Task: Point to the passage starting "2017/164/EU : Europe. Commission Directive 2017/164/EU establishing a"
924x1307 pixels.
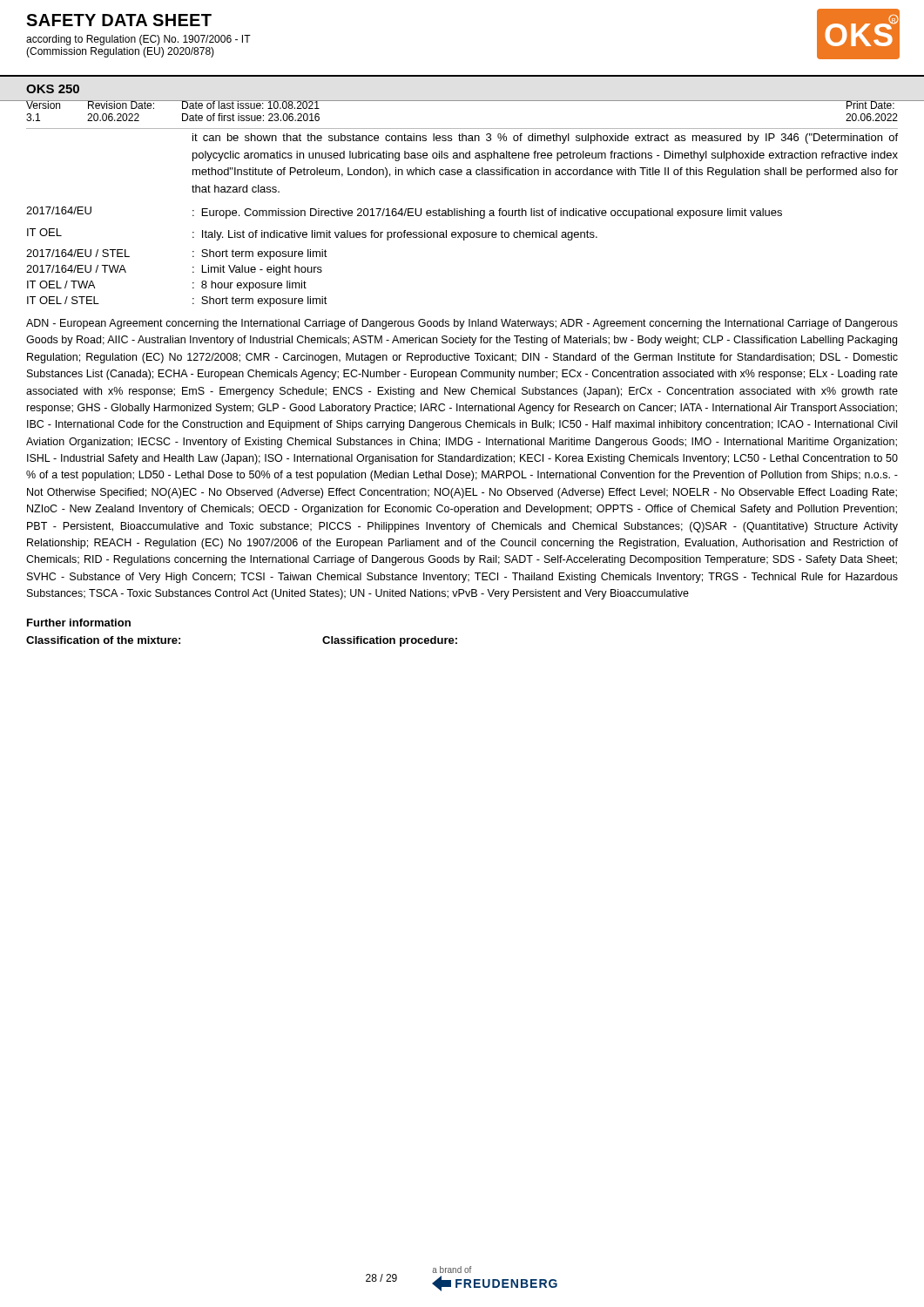Action: click(x=462, y=212)
